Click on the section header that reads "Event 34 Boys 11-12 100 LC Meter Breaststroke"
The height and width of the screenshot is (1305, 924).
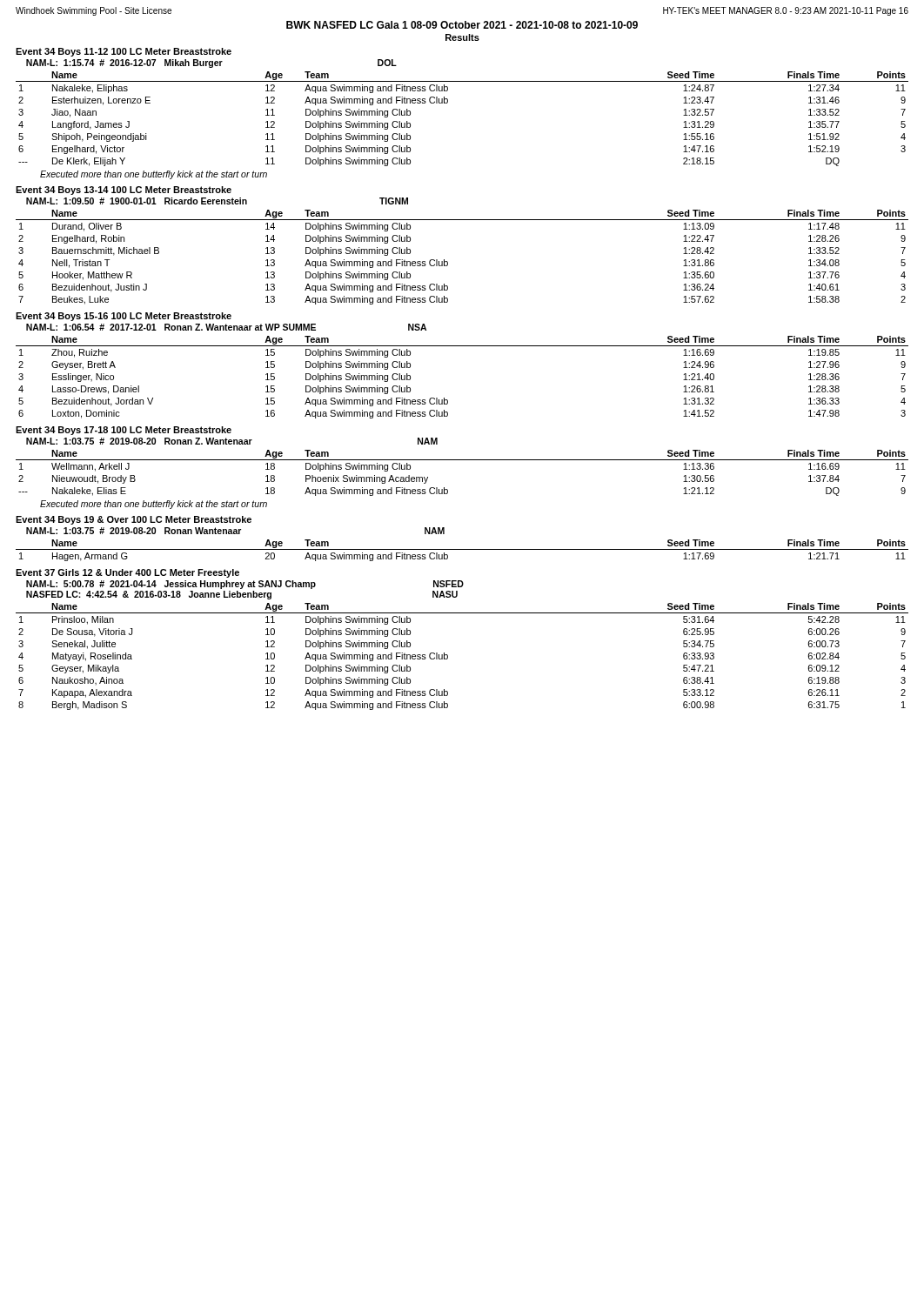click(124, 51)
